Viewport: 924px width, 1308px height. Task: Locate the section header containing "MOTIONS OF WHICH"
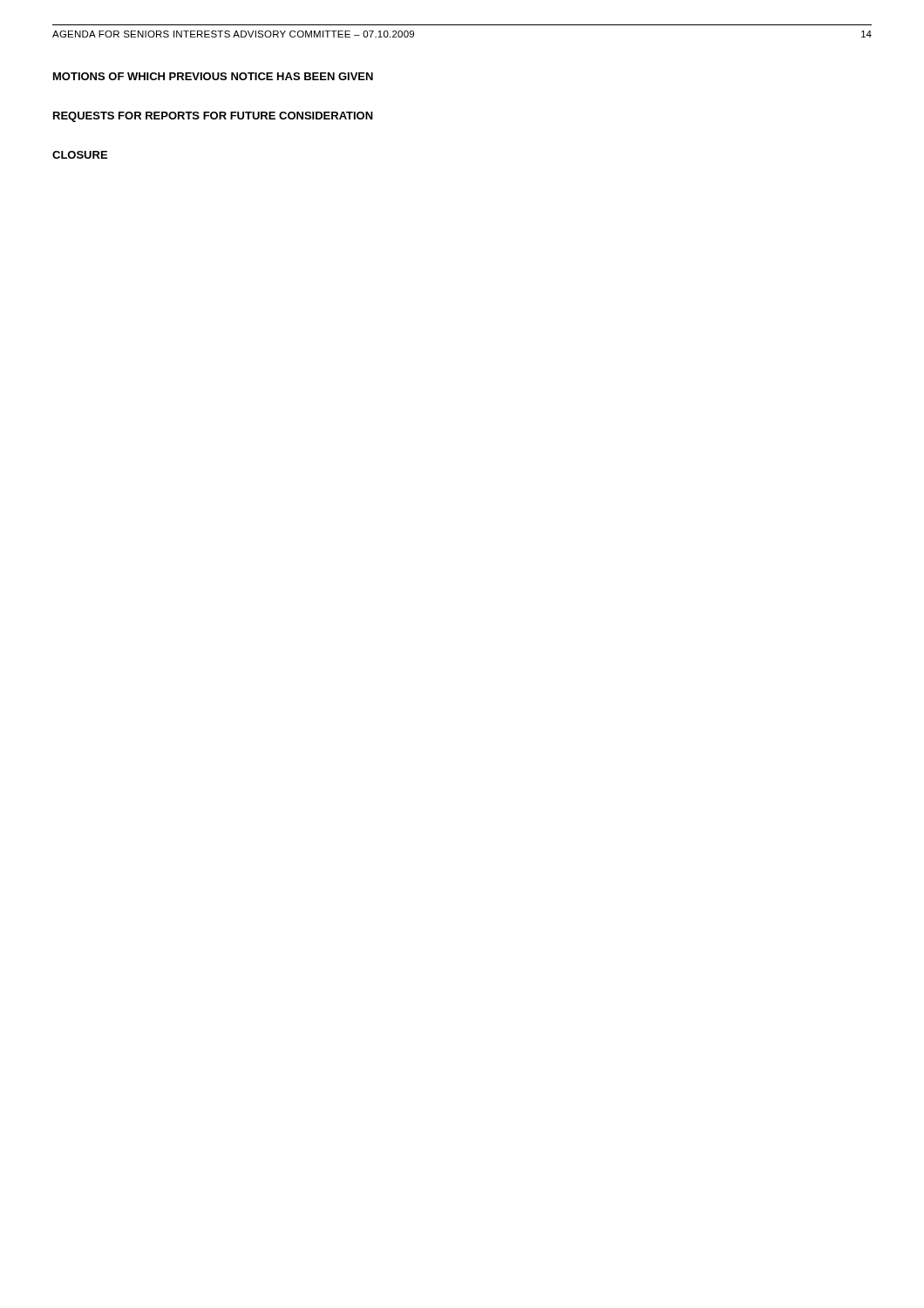coord(213,76)
